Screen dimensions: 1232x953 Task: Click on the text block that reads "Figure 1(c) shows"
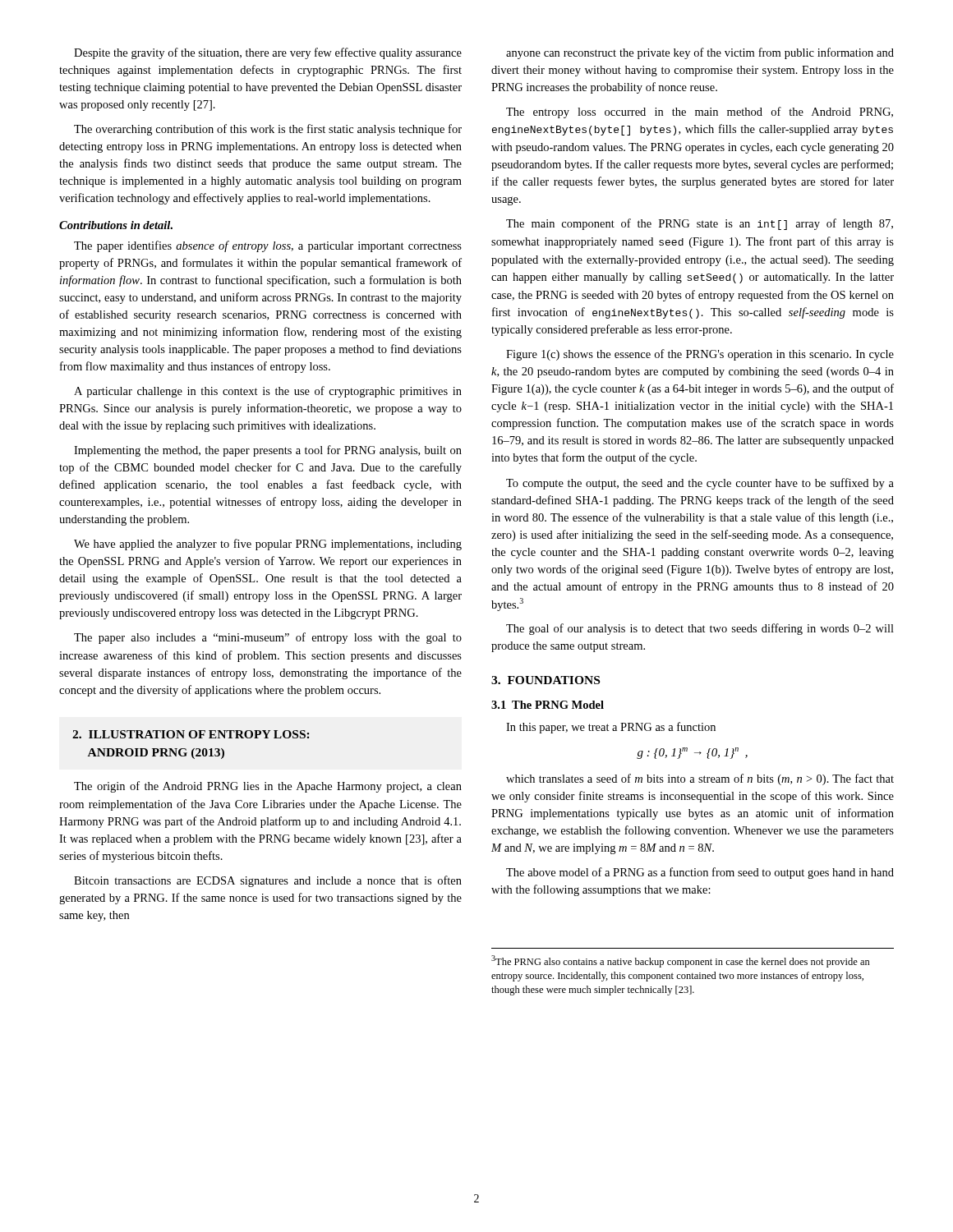693,406
